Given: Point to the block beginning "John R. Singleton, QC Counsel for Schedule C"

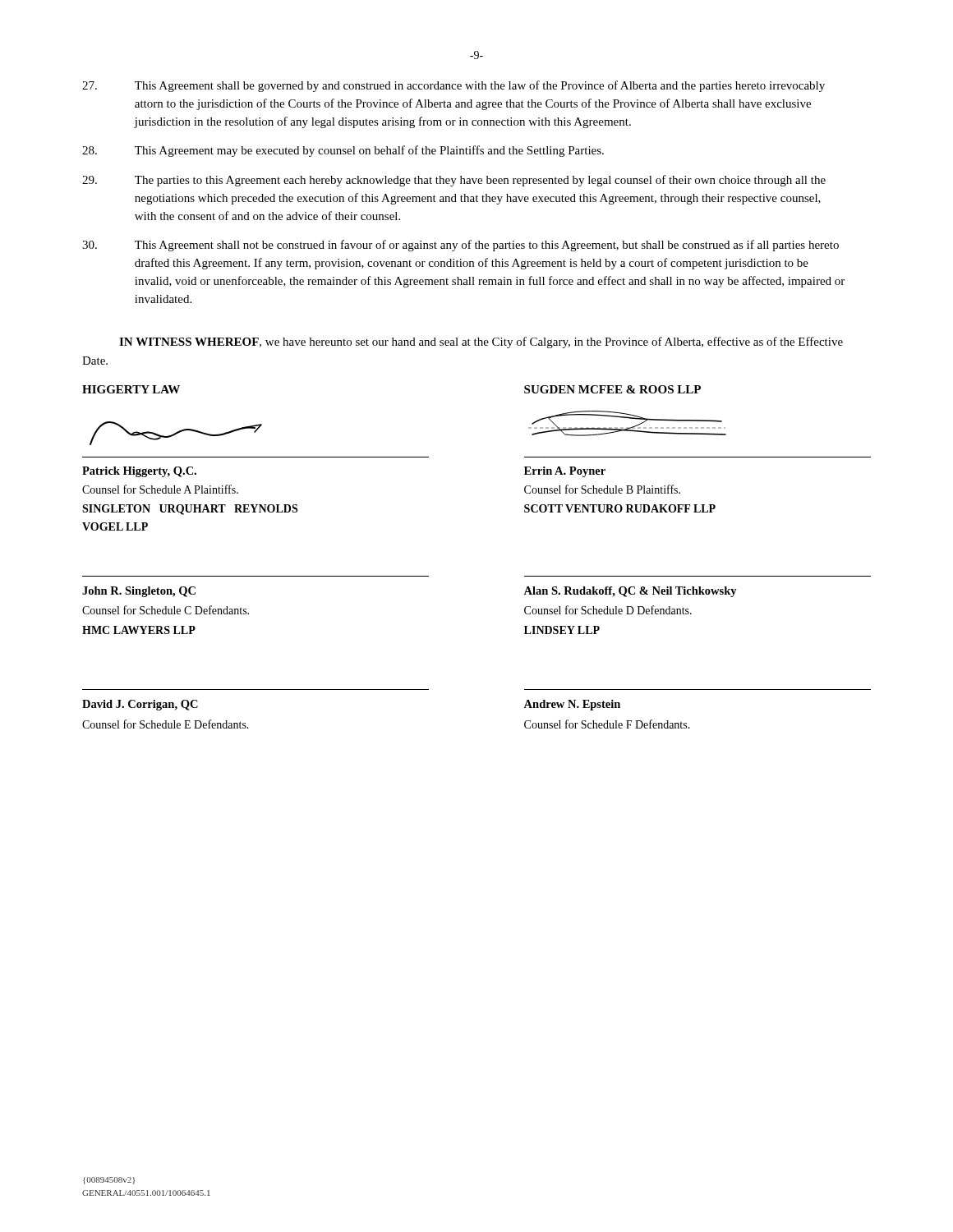Looking at the screenshot, I should click(166, 610).
